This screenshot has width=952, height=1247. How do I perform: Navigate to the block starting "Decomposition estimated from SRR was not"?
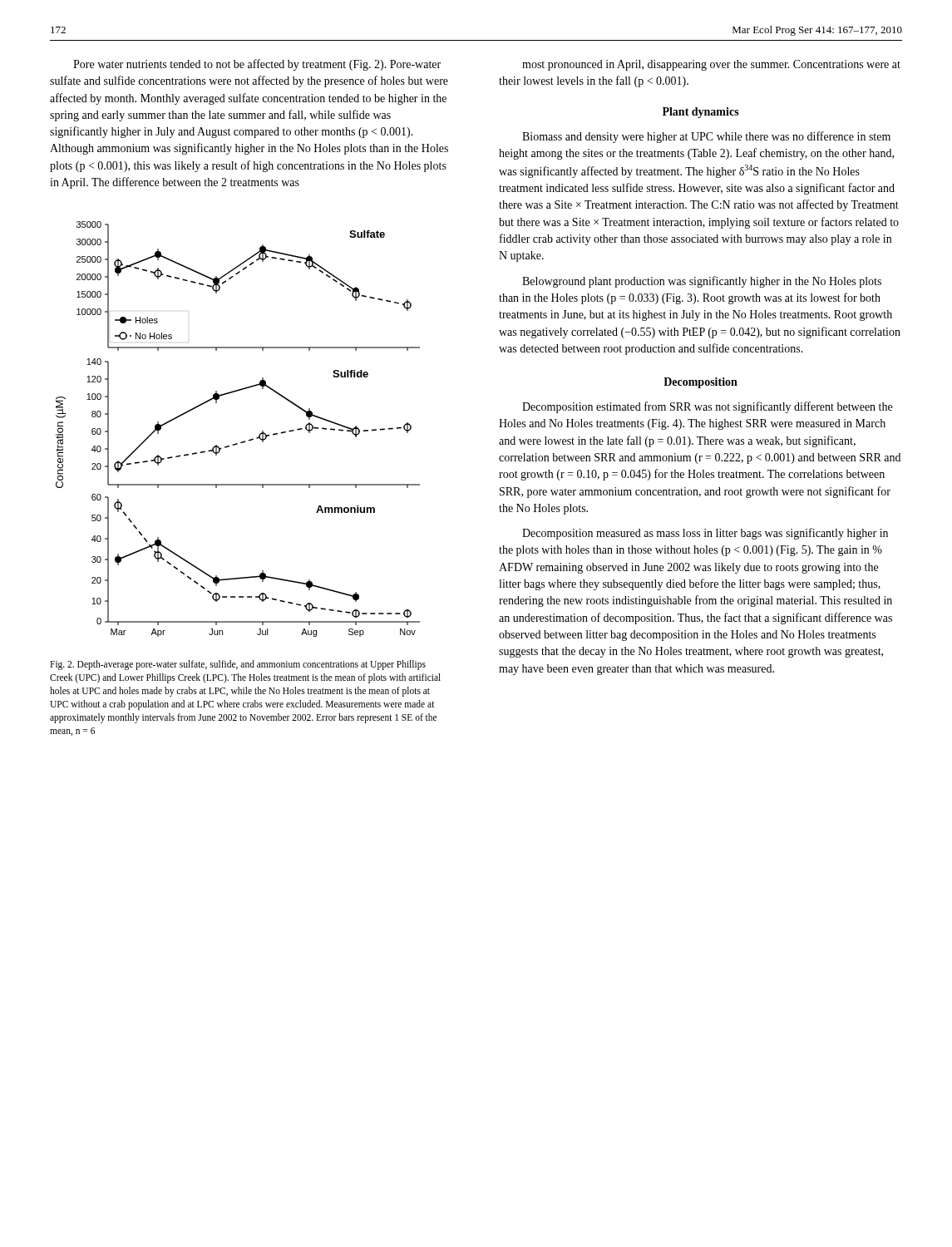[700, 538]
